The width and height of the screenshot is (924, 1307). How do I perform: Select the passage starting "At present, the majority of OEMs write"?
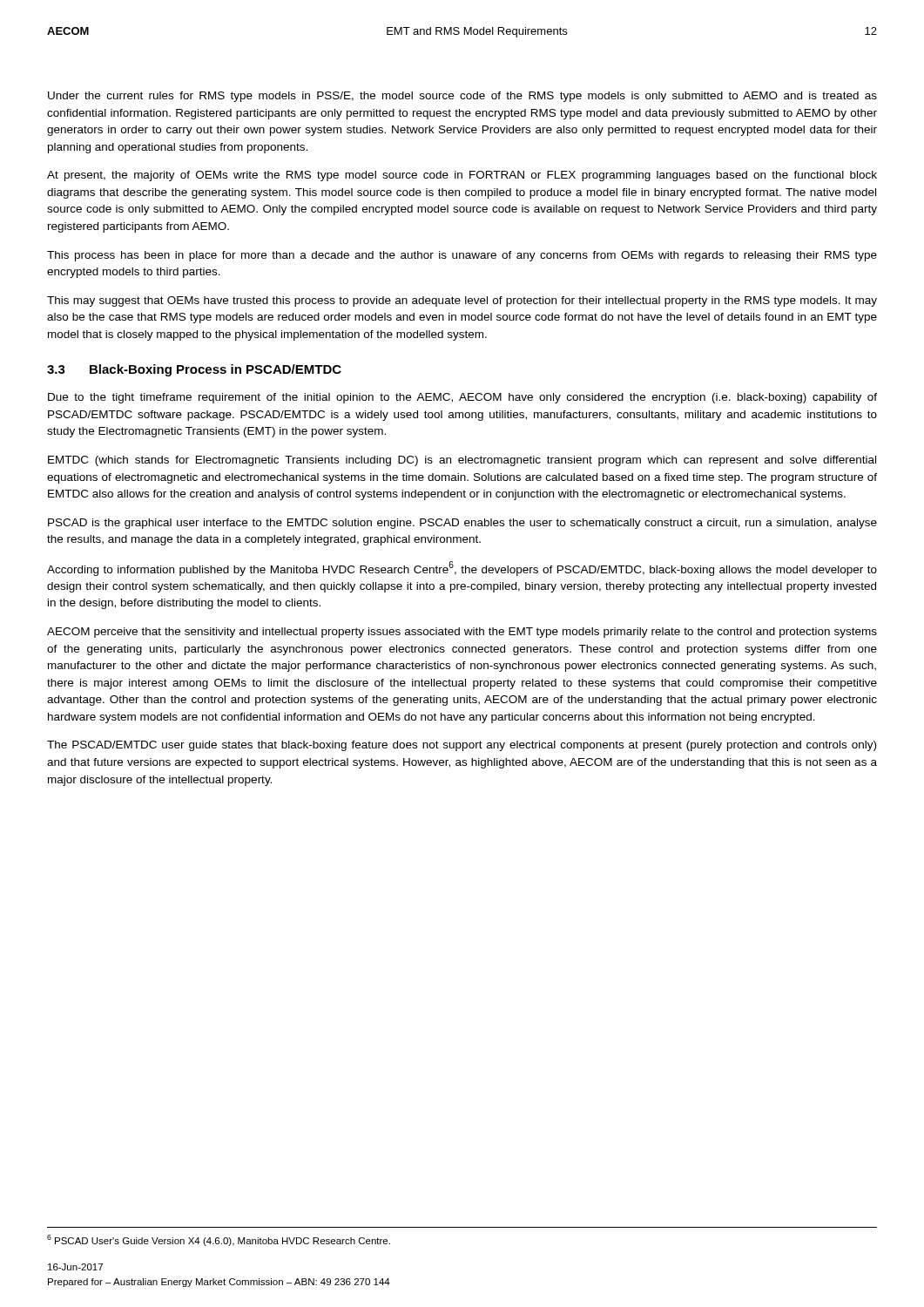coord(462,200)
